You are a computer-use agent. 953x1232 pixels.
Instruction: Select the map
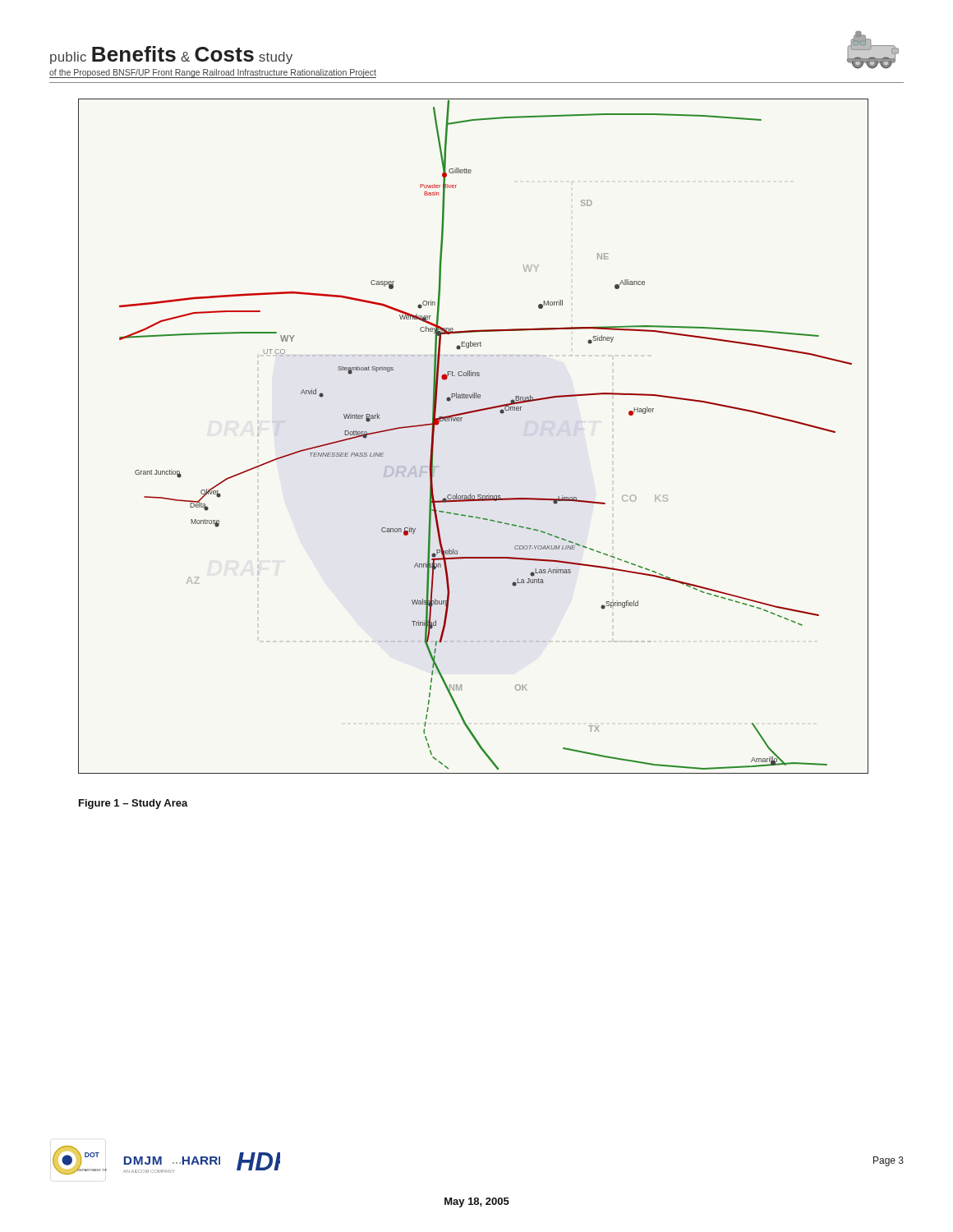476,436
